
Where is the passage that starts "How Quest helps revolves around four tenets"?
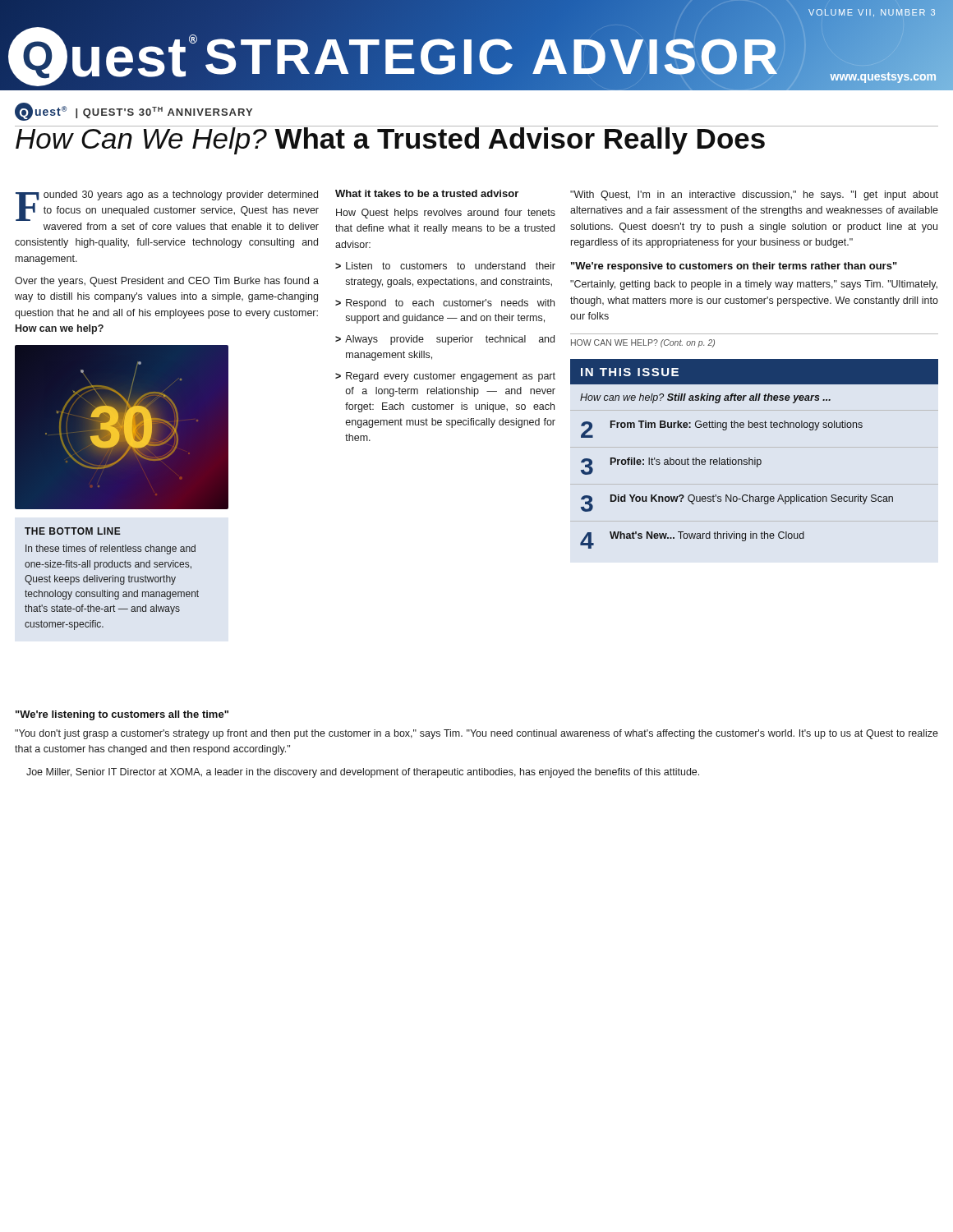click(445, 229)
